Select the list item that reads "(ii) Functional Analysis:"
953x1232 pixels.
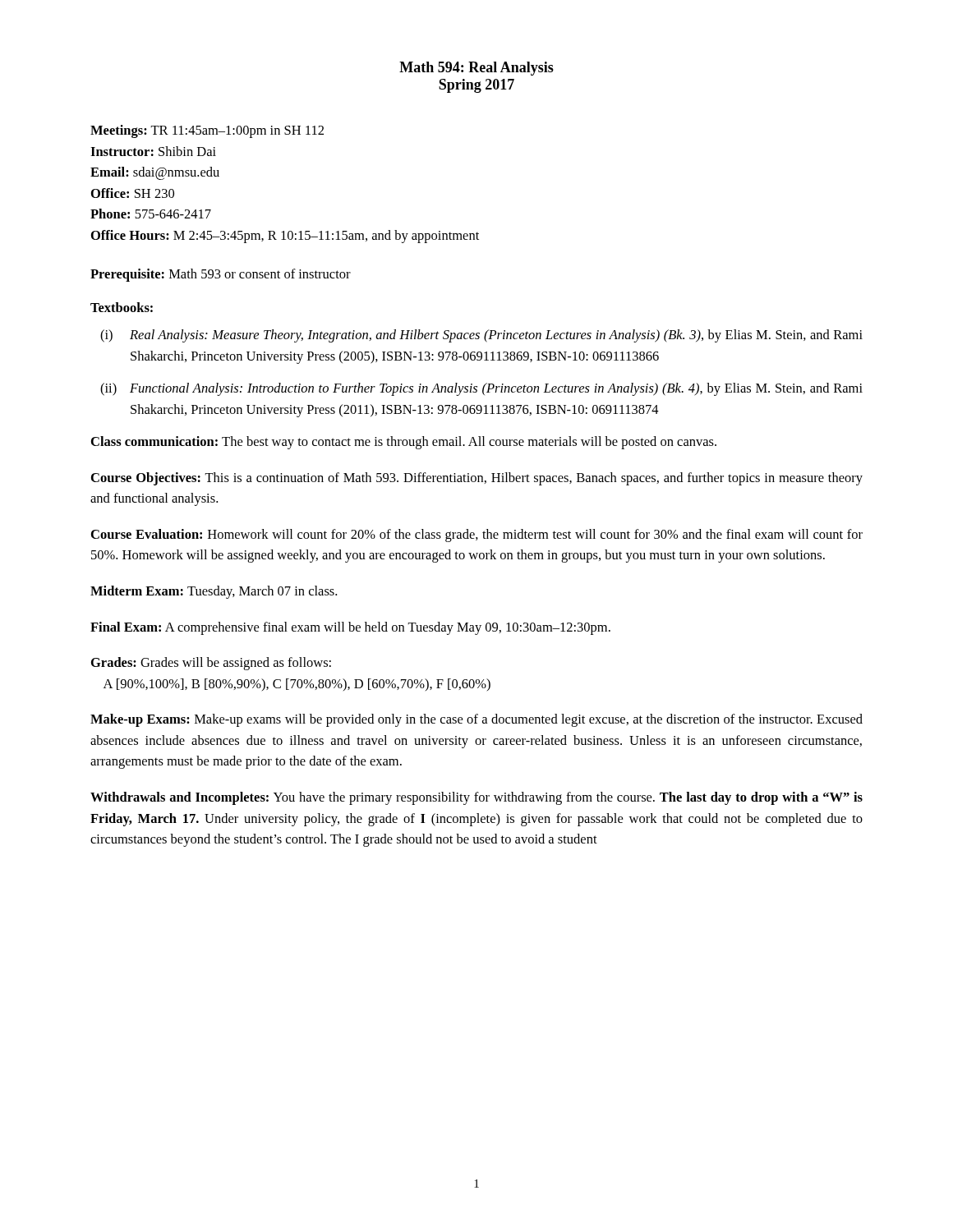coord(476,399)
